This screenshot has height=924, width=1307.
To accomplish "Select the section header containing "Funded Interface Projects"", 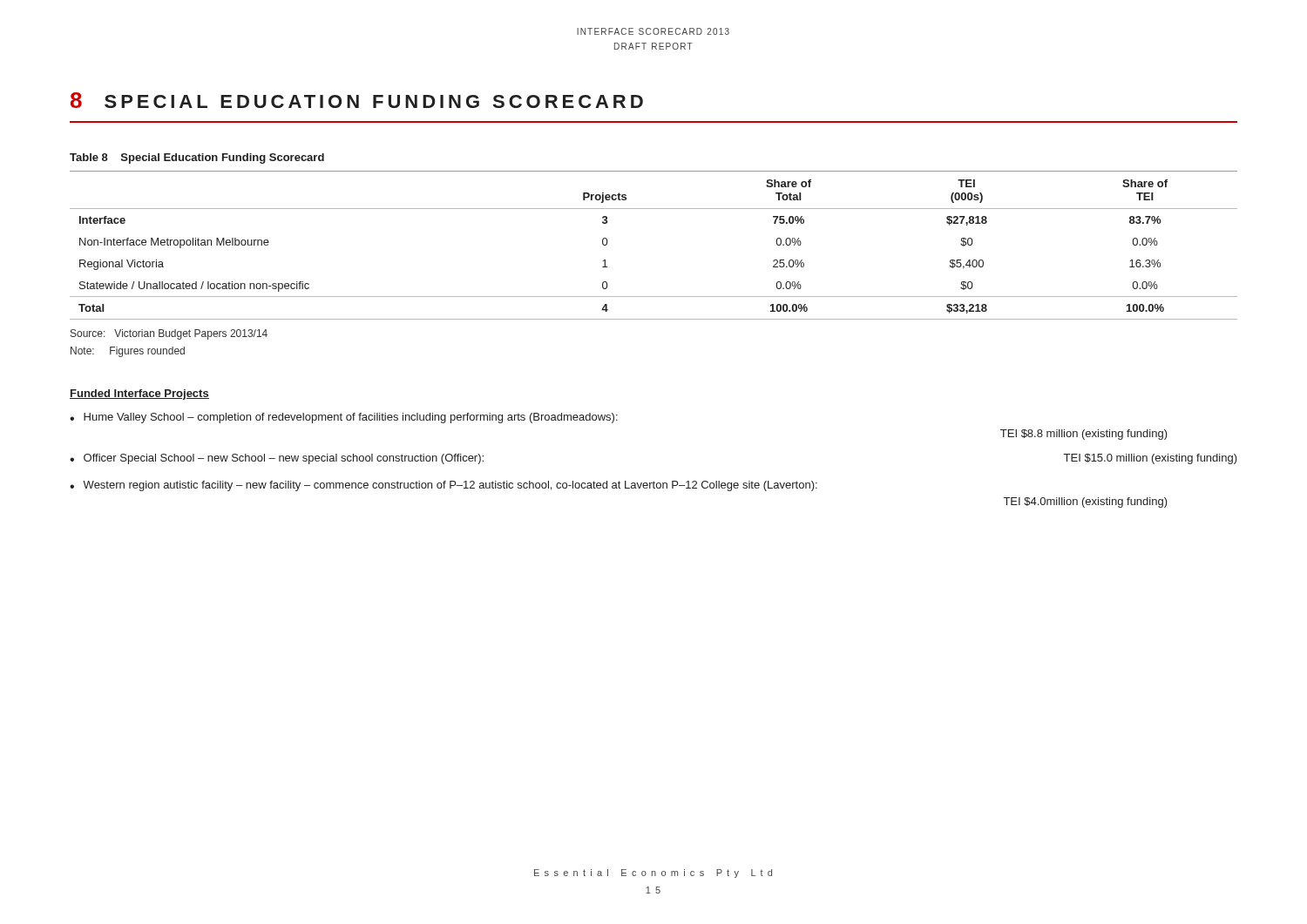I will click(x=139, y=393).
